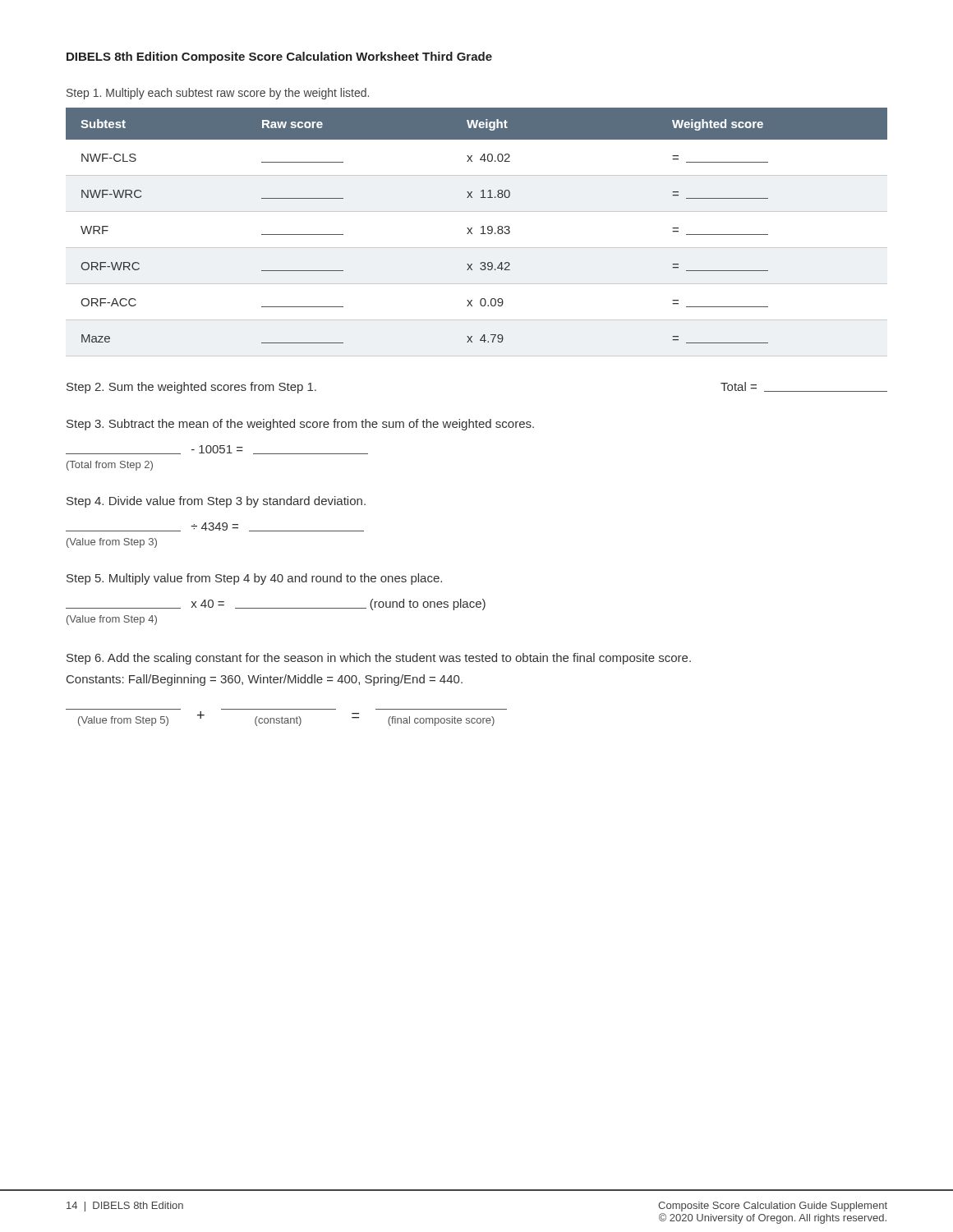Click on the text block that says "Step 6. Add the scaling constant"
This screenshot has width=953, height=1232.
[x=379, y=657]
